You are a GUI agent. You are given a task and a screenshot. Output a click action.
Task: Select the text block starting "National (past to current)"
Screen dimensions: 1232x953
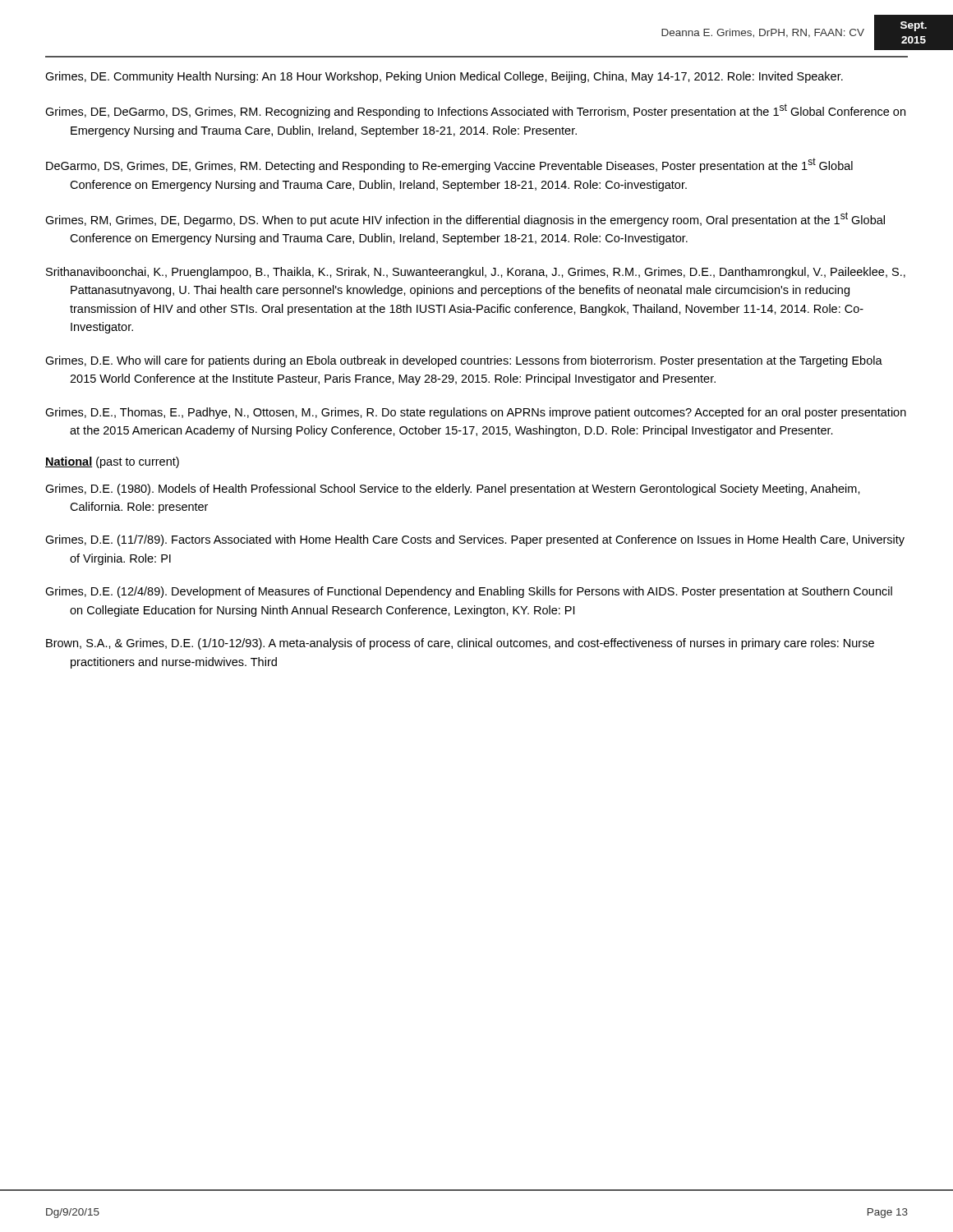(112, 461)
